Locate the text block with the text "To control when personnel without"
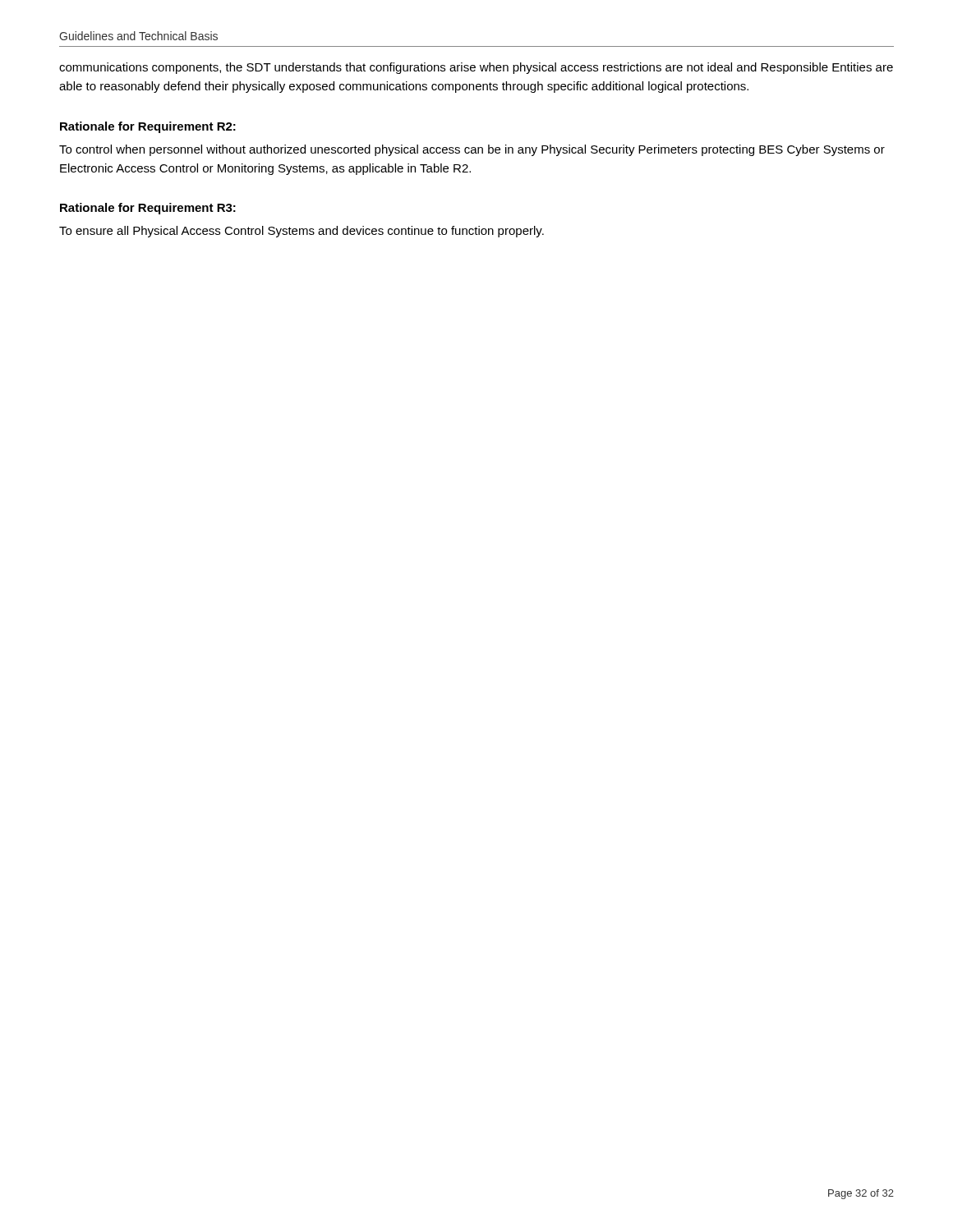 pyautogui.click(x=472, y=158)
